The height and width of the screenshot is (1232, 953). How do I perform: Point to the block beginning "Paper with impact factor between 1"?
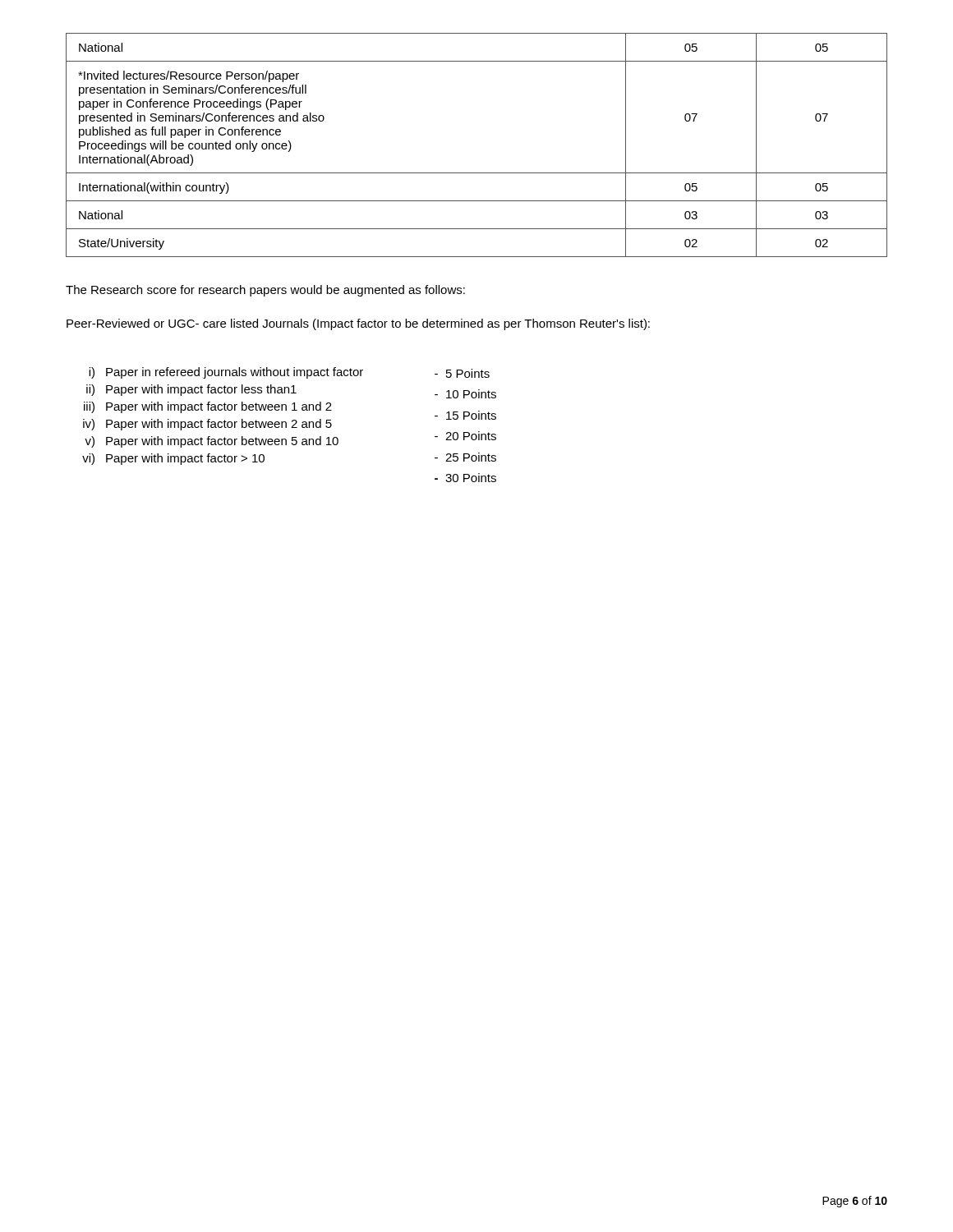coord(219,406)
